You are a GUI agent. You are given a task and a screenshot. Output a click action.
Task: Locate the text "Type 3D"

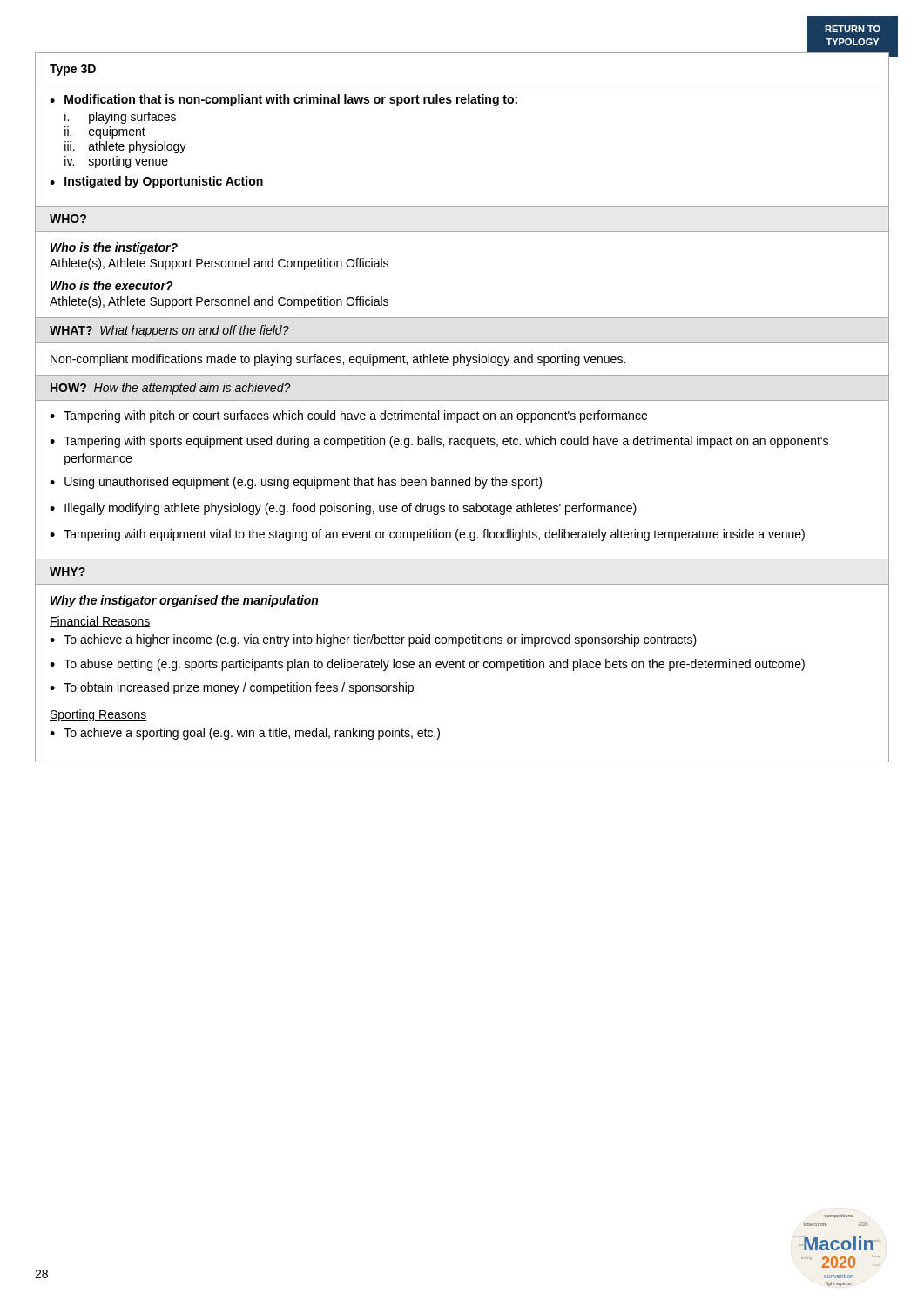(x=73, y=70)
